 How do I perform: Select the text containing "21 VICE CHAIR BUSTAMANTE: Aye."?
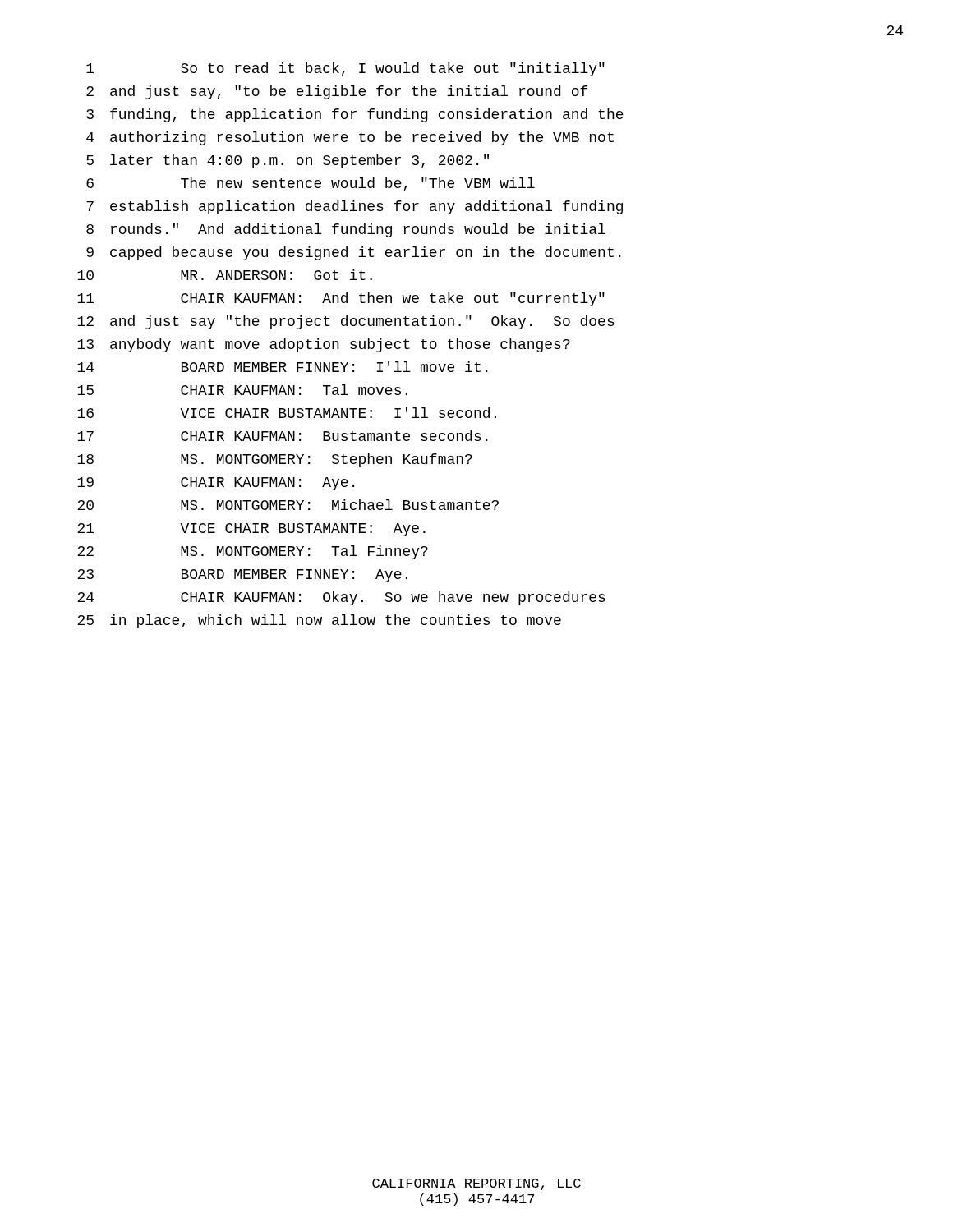pos(251,530)
